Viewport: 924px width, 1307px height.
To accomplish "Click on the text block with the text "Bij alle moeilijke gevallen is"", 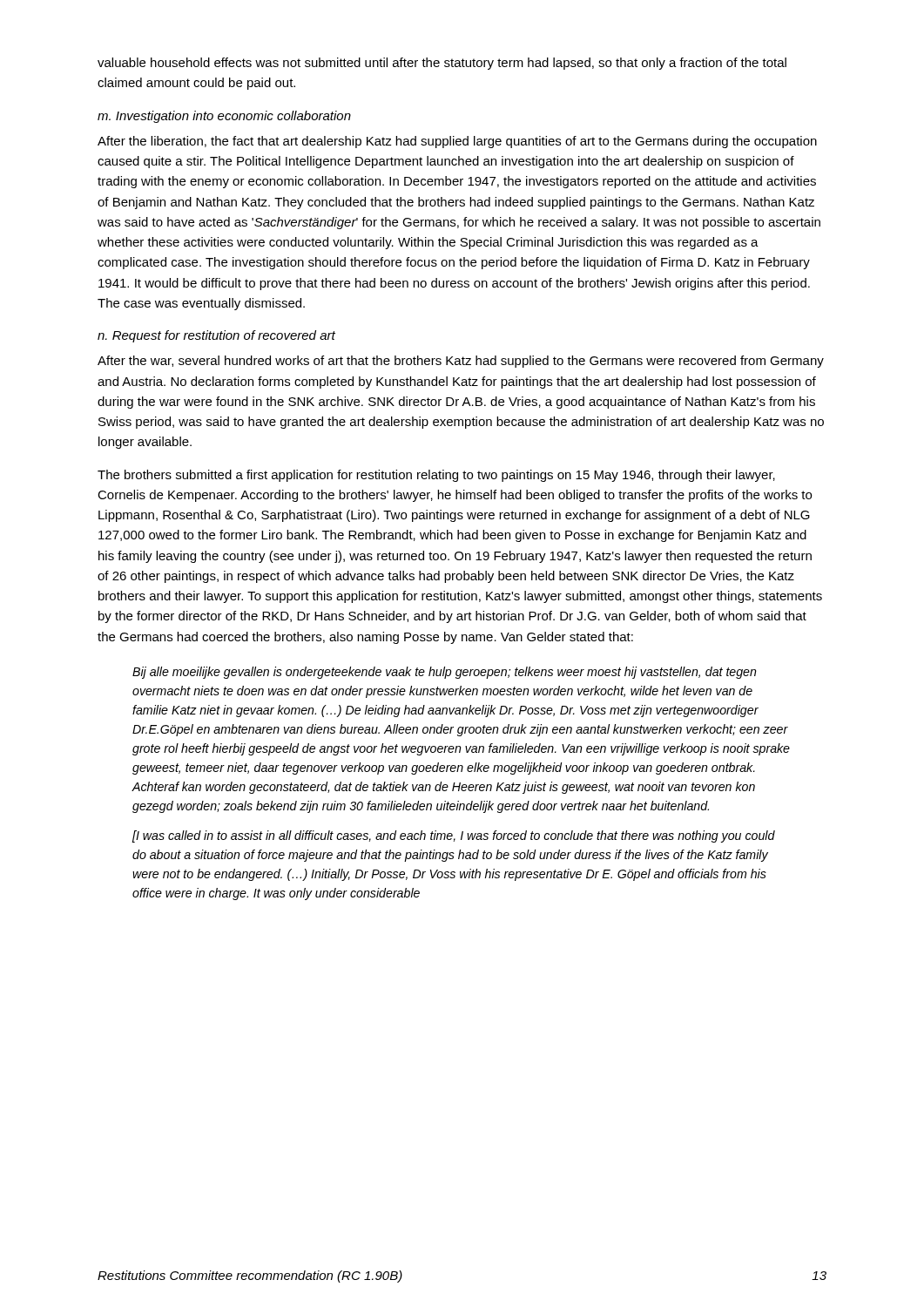I will (x=462, y=782).
